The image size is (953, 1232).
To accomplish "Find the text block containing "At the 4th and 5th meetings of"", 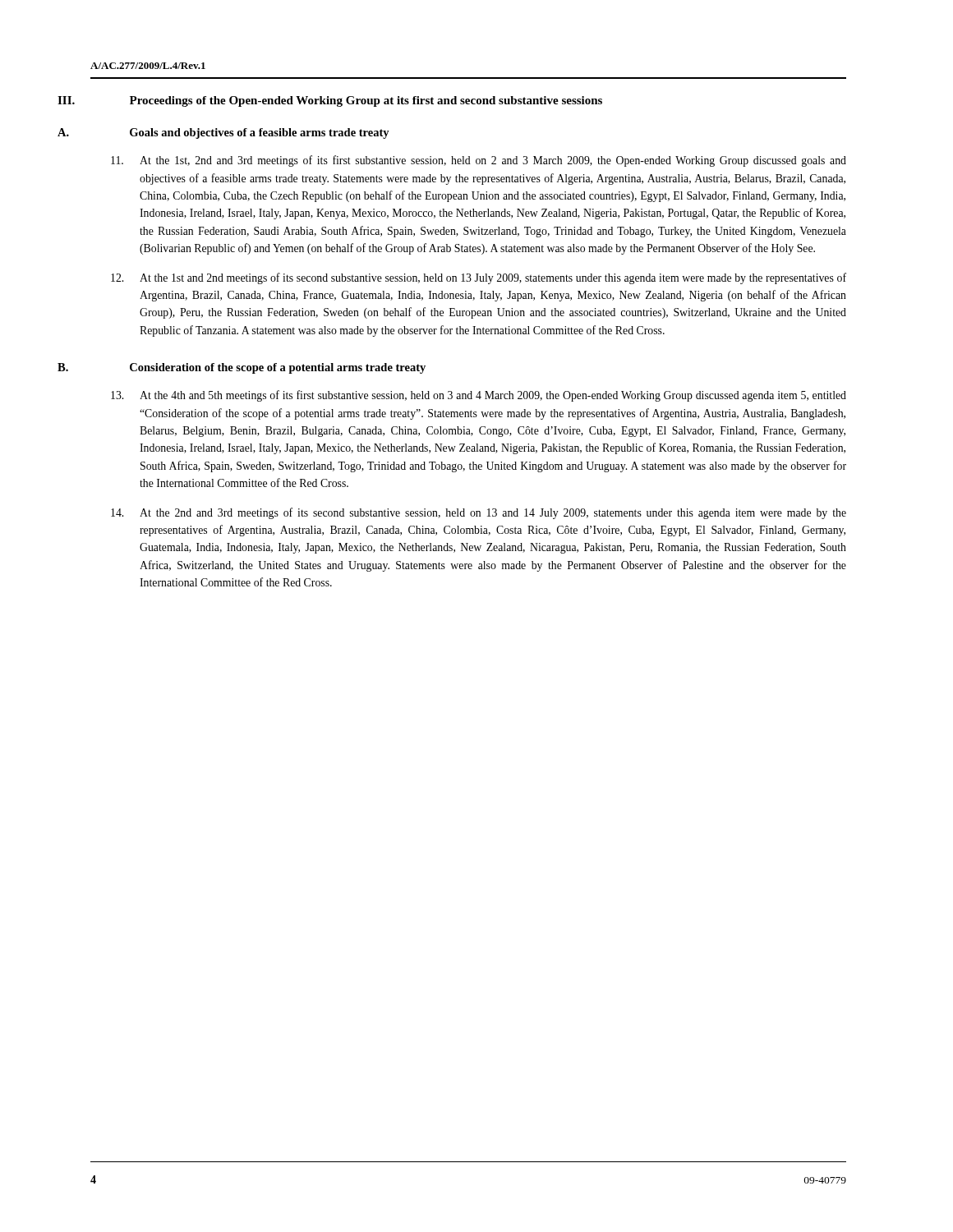I will tap(493, 438).
